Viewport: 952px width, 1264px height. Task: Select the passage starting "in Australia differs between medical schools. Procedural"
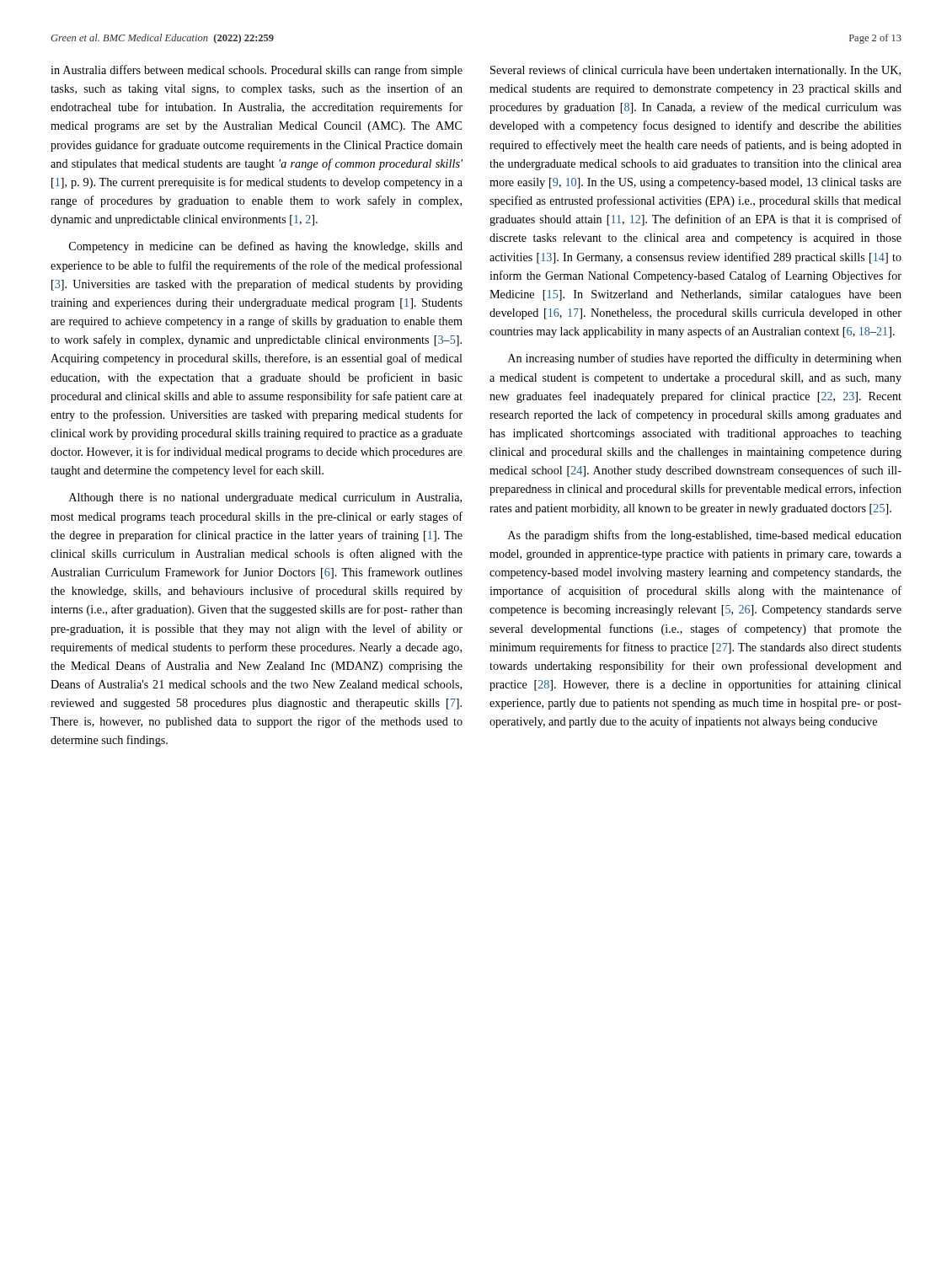tap(257, 145)
